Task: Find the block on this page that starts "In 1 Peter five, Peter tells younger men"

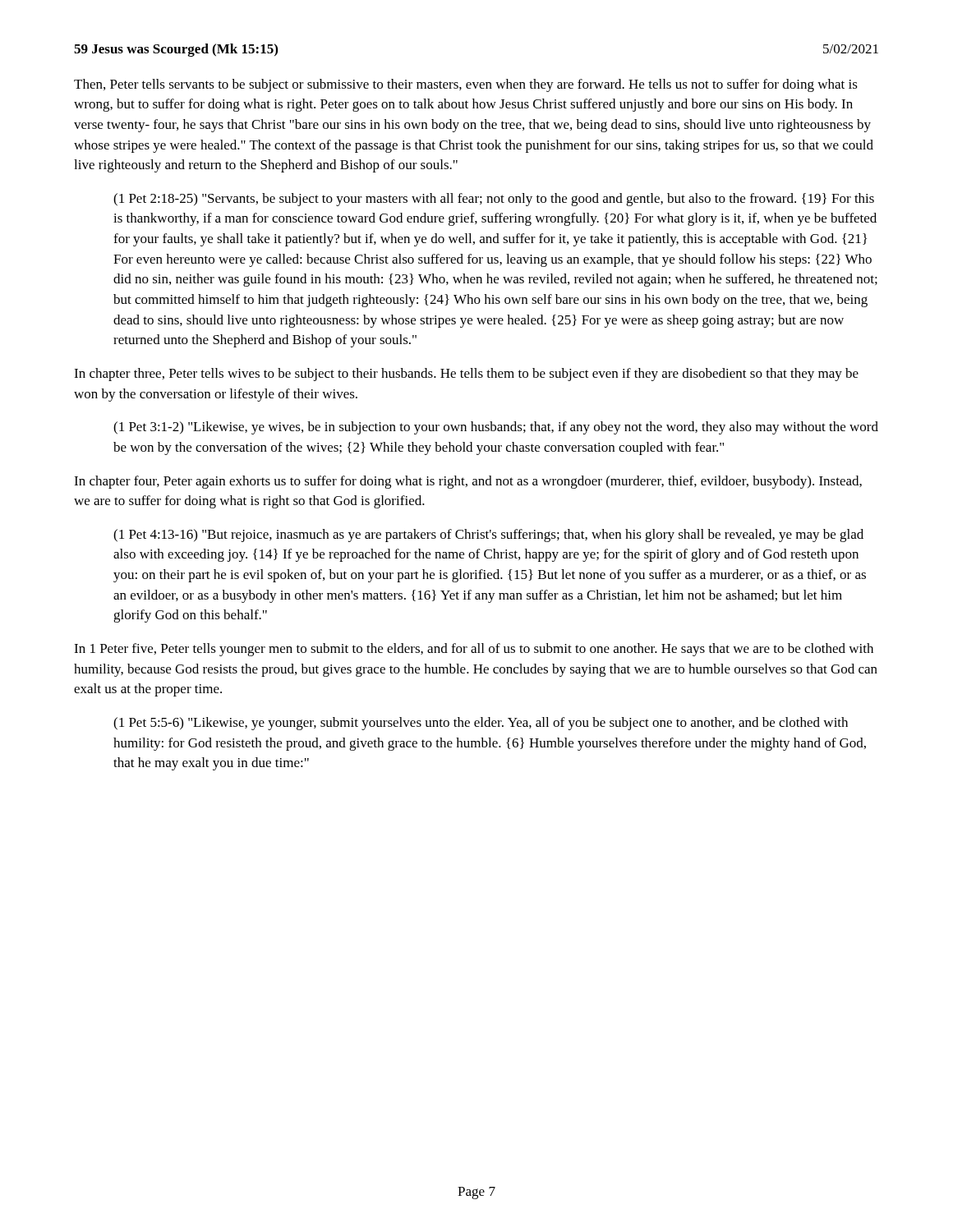Action: click(476, 669)
